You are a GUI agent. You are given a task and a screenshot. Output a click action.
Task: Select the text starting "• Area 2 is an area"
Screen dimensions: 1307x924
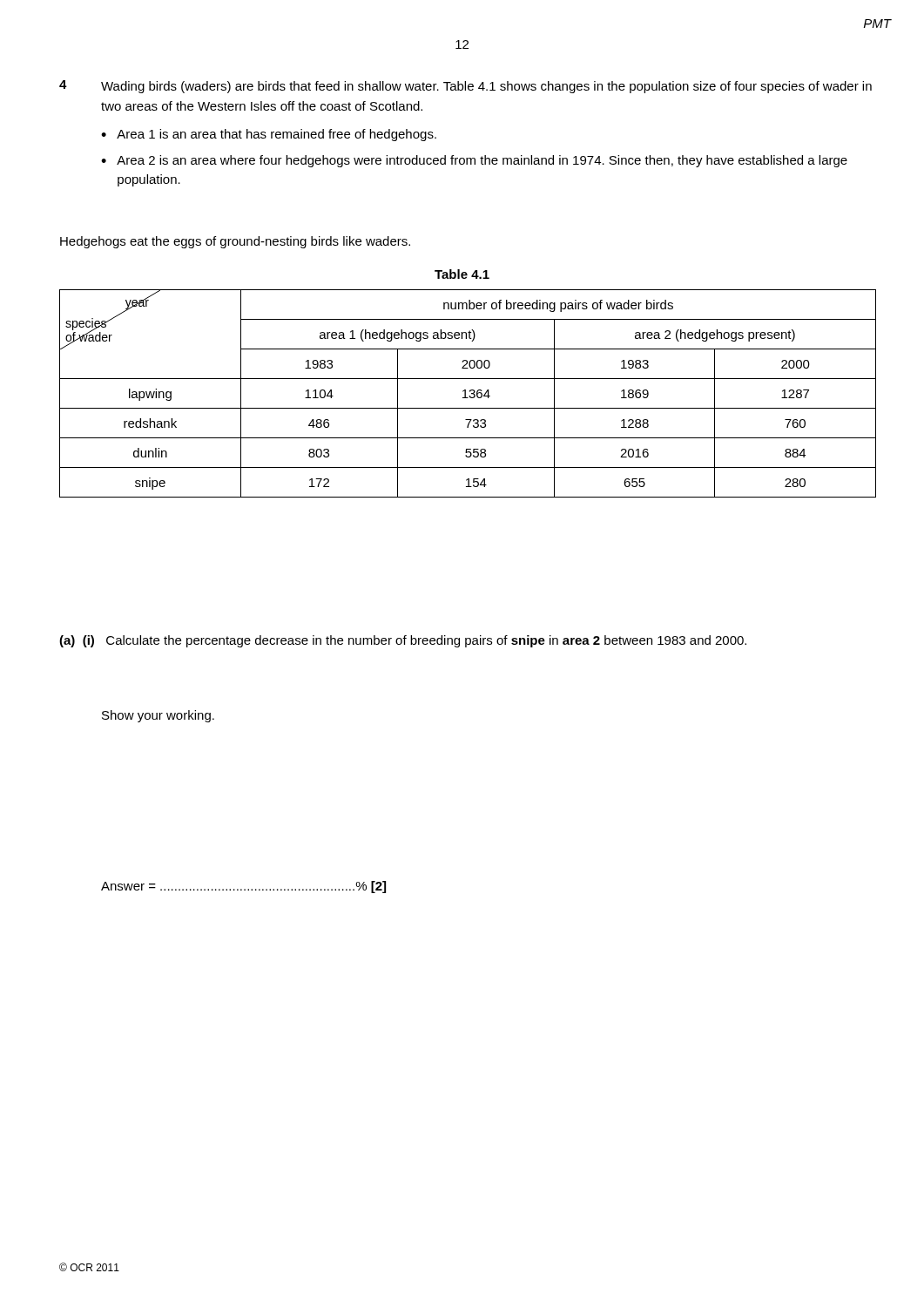click(489, 170)
